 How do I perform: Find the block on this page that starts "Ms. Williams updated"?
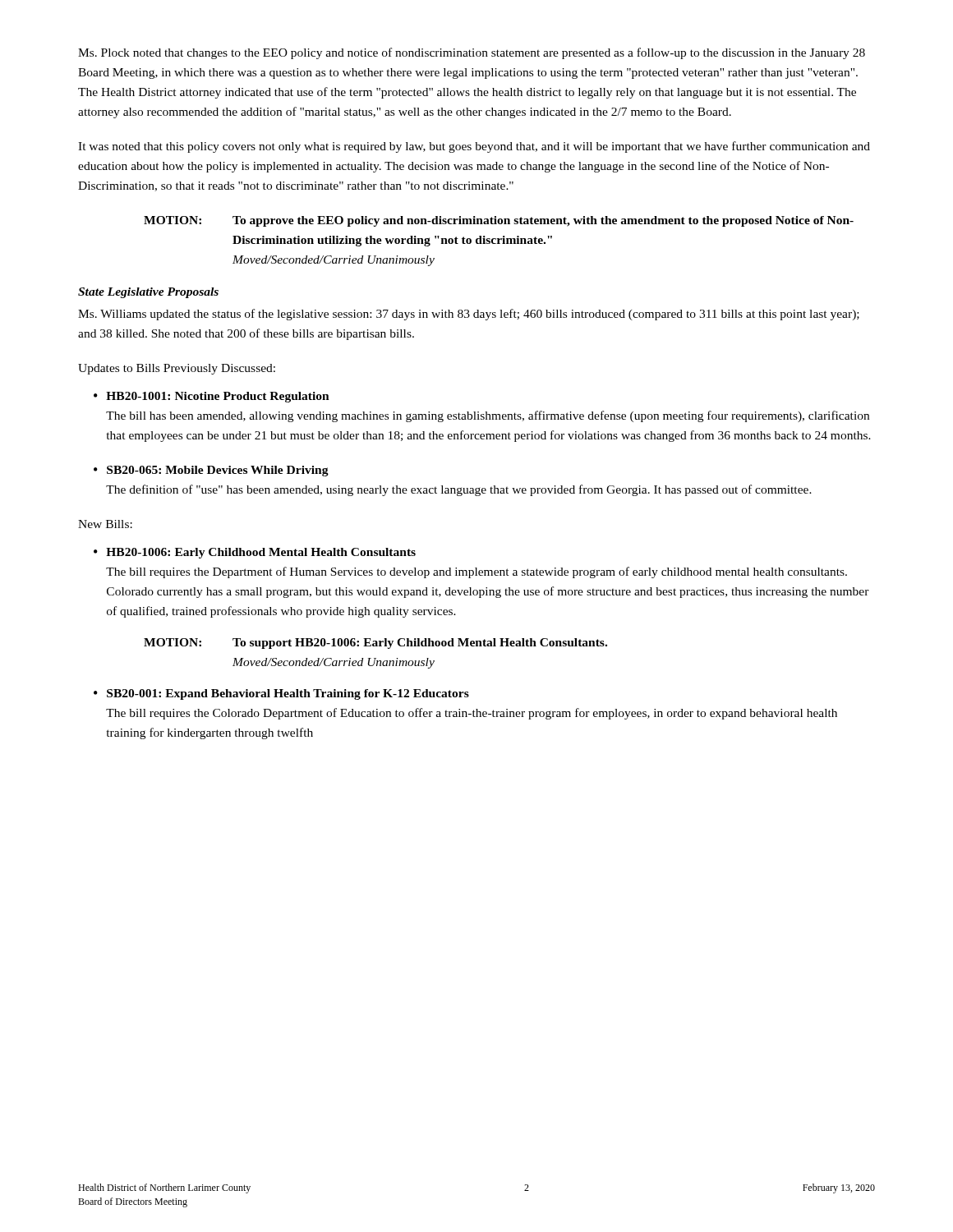pos(469,323)
